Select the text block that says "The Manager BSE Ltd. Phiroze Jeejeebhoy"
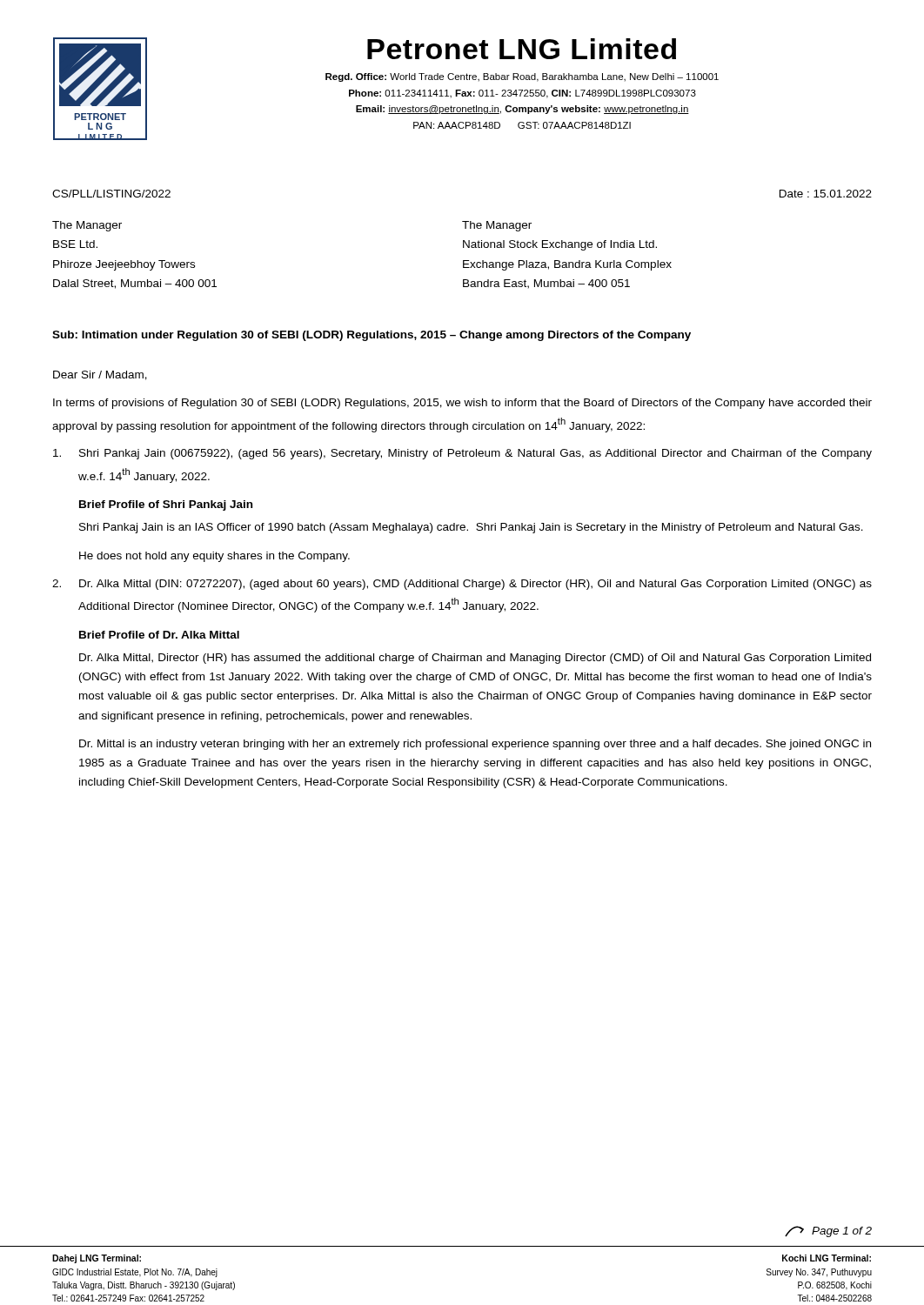Image resolution: width=924 pixels, height=1305 pixels. tap(135, 254)
